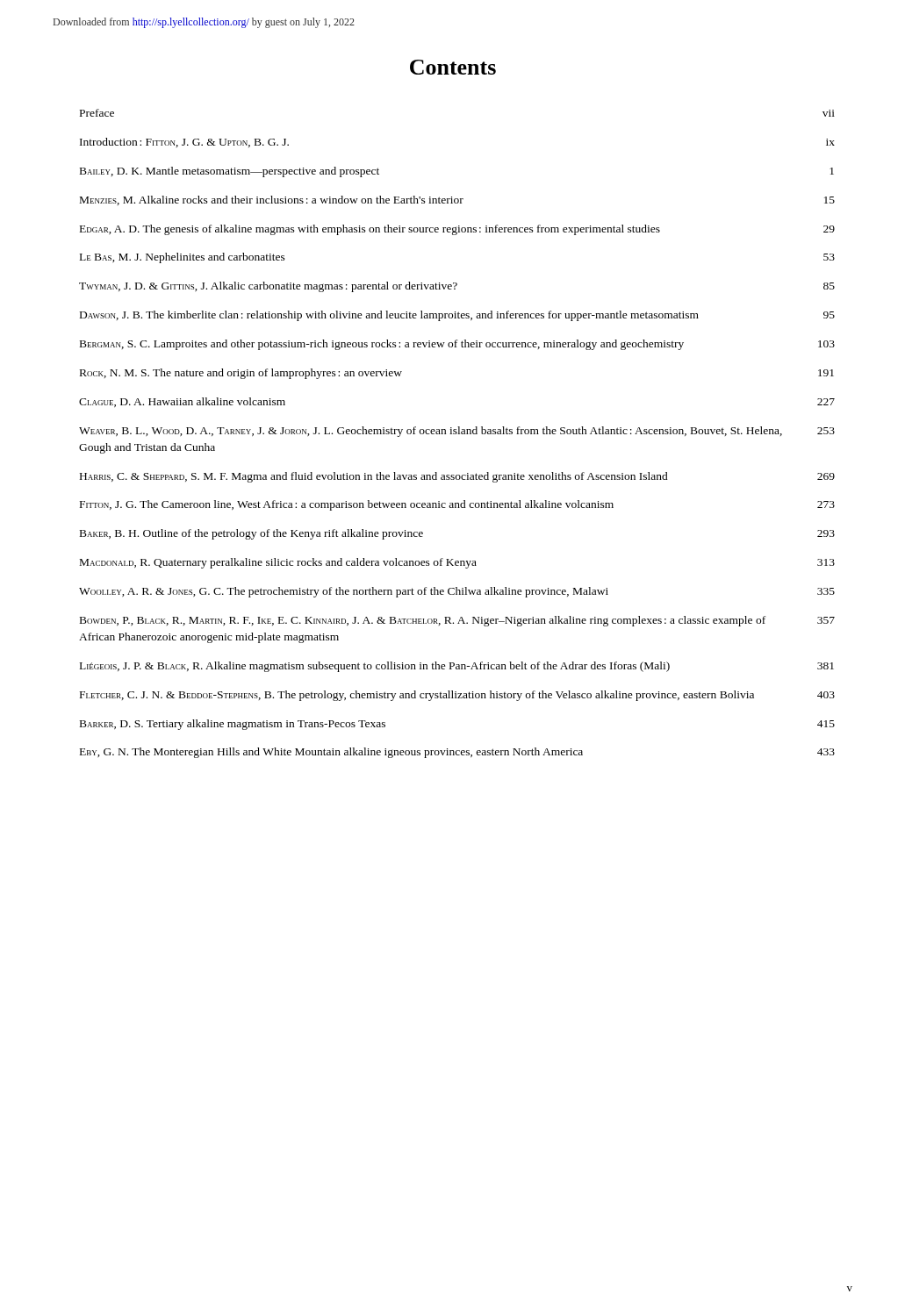905x1316 pixels.
Task: Point to the element starting "Bailey, D. K. Mantle metasomatism—perspective and"
Action: [x=226, y=172]
